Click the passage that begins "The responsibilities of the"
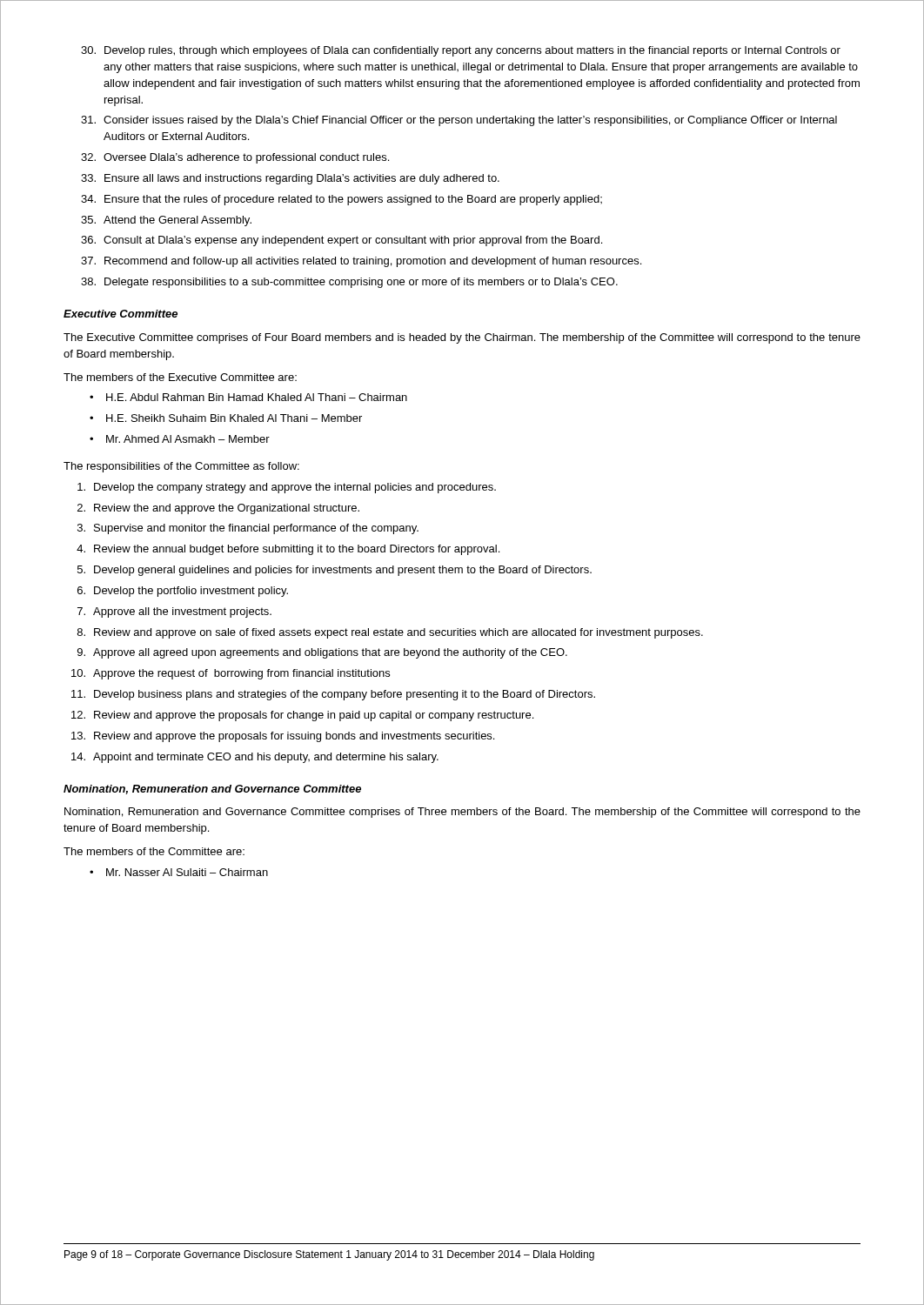 click(x=182, y=466)
